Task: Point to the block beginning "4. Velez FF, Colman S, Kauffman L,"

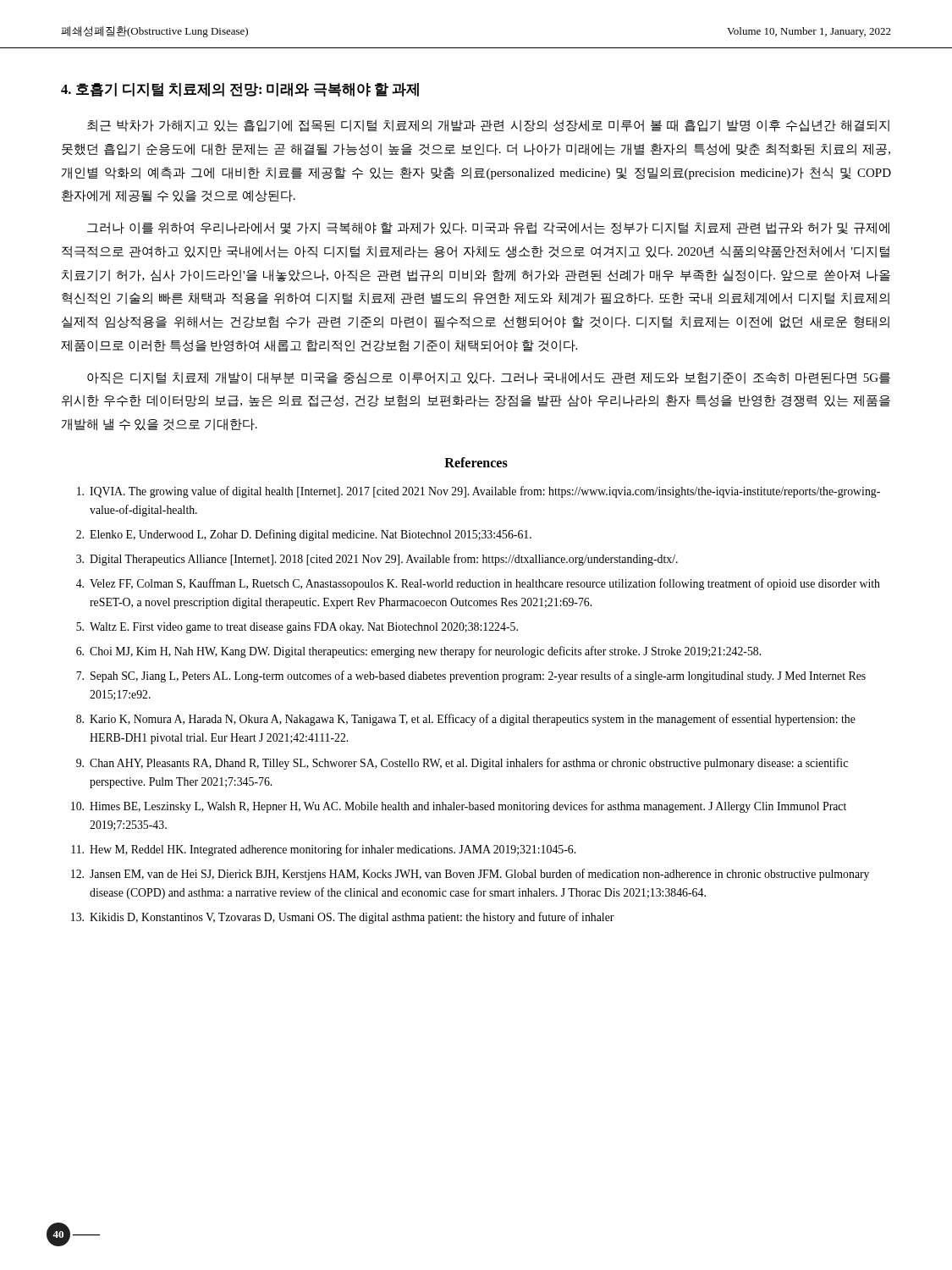Action: 476,594
